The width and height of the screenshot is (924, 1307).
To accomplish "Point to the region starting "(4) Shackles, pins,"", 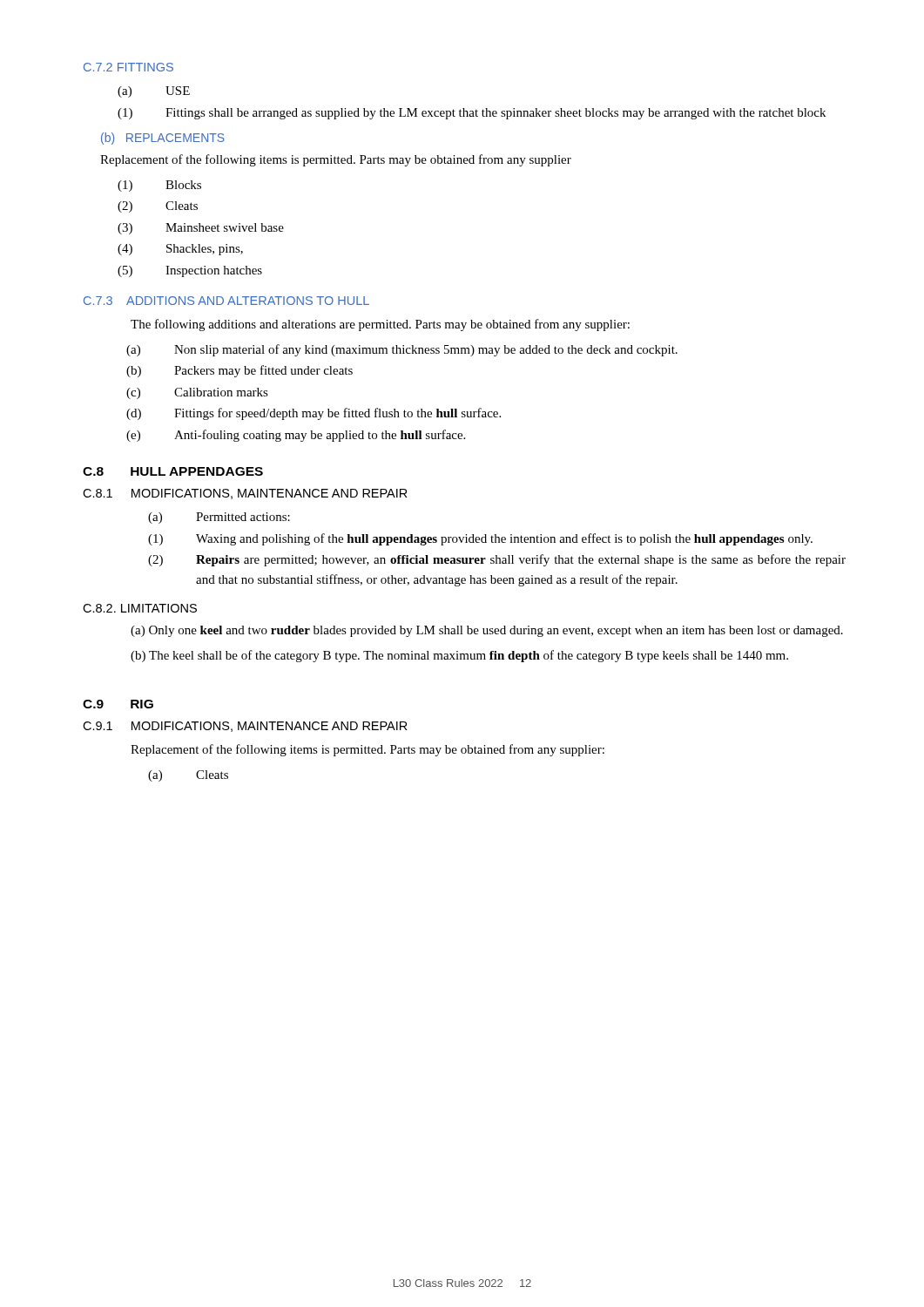I will pos(180,250).
